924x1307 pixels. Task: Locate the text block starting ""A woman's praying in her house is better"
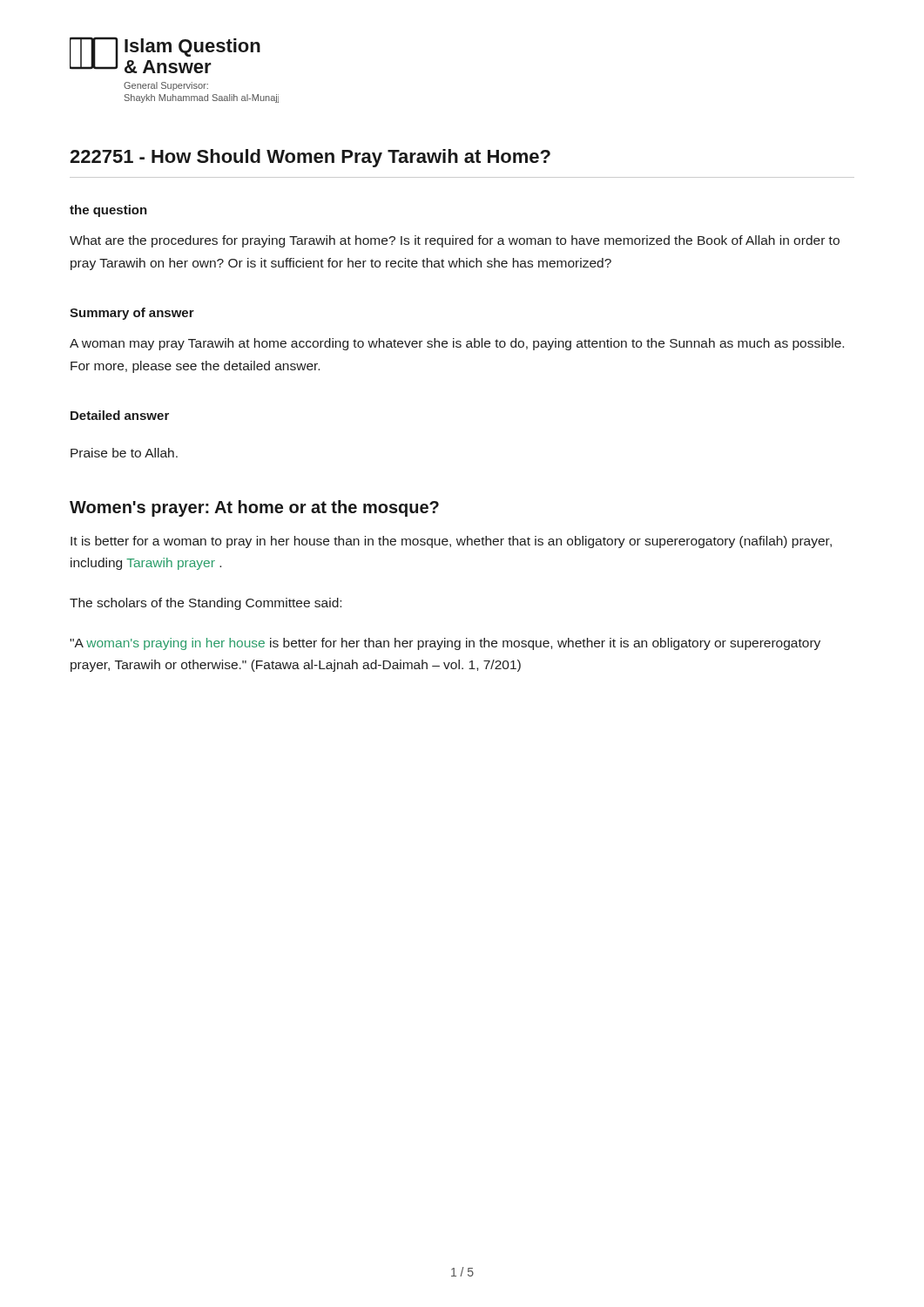(445, 653)
